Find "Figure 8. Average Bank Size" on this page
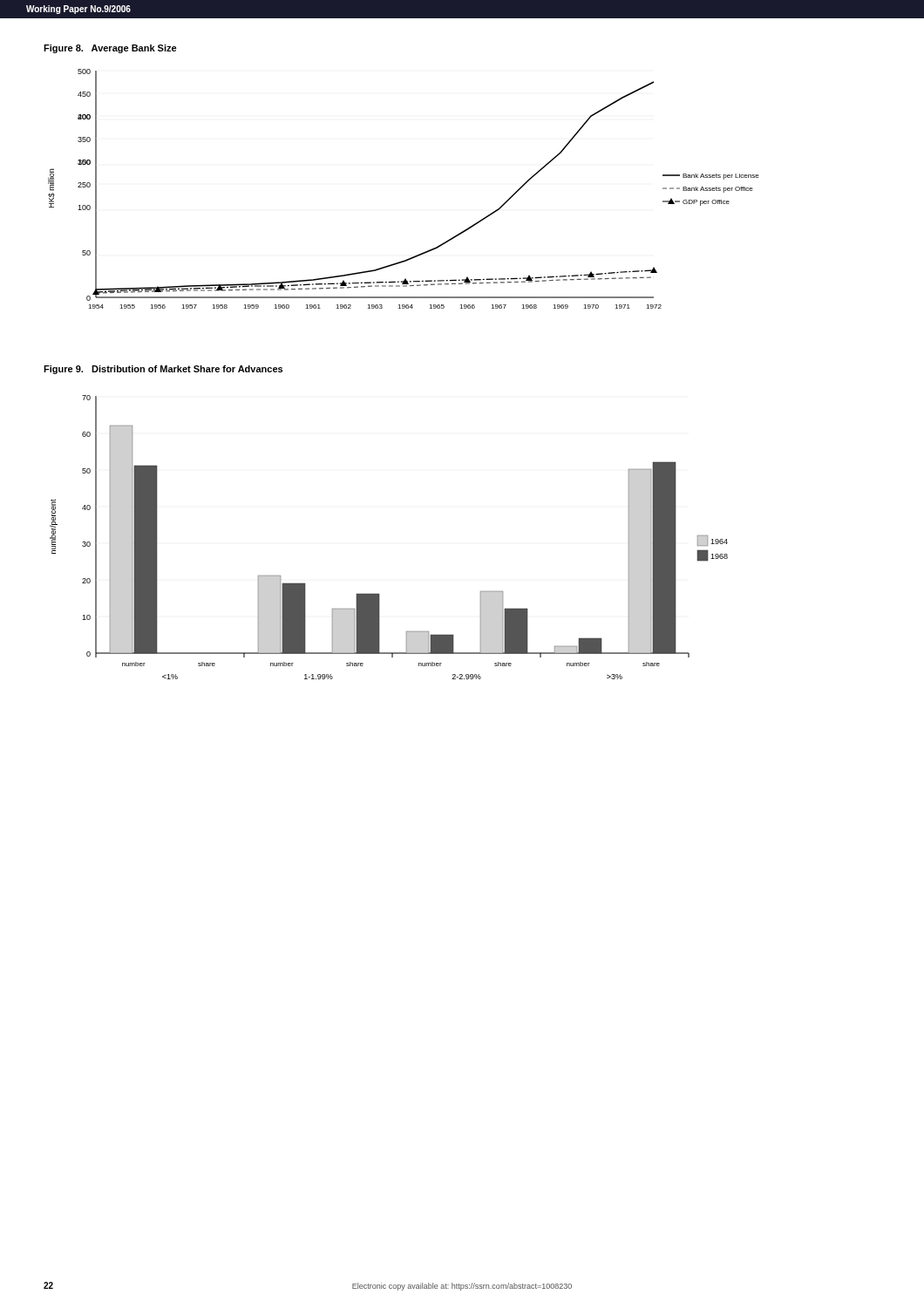This screenshot has width=924, height=1308. [110, 48]
